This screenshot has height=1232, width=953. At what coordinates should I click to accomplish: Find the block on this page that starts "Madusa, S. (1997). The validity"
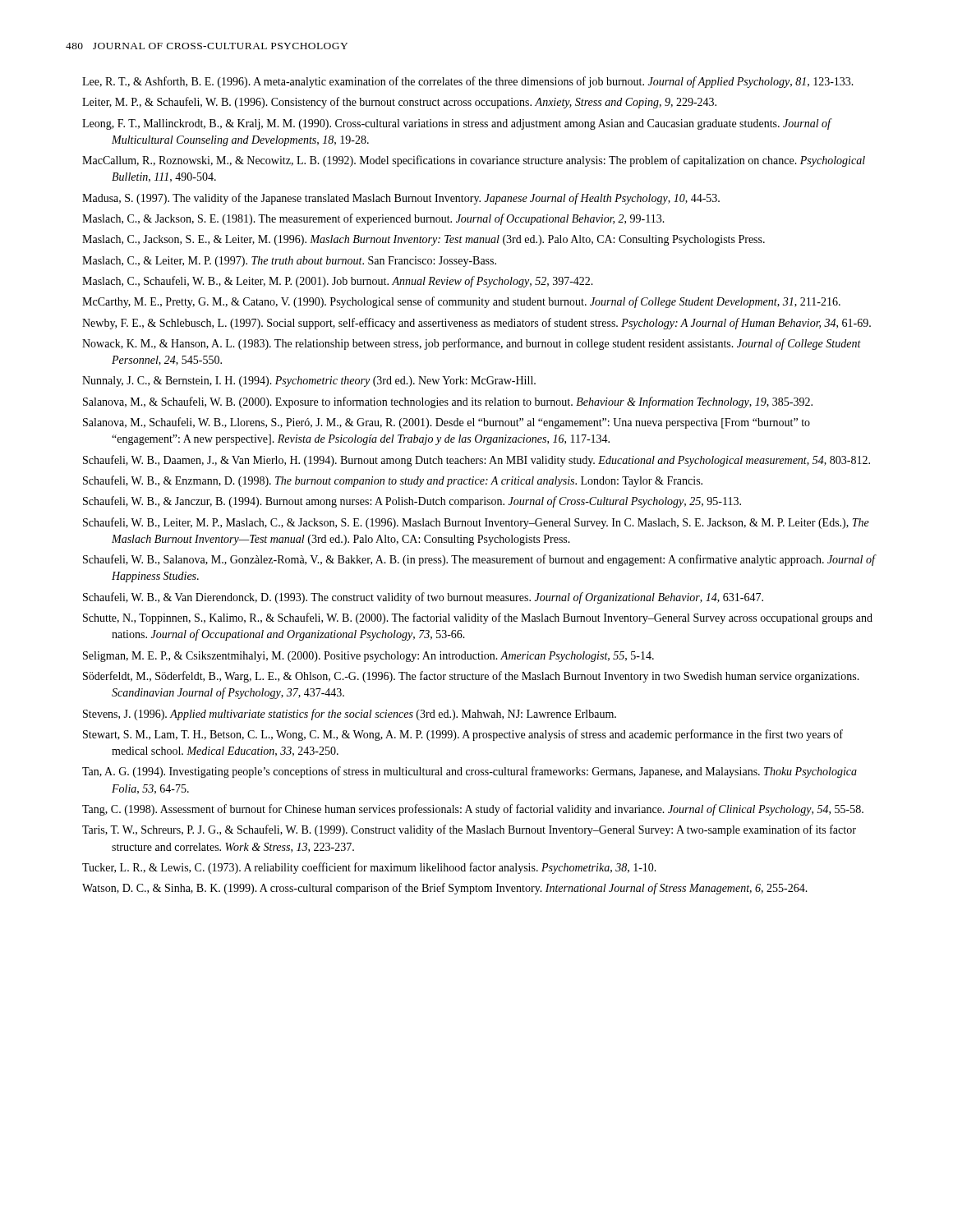pos(401,198)
